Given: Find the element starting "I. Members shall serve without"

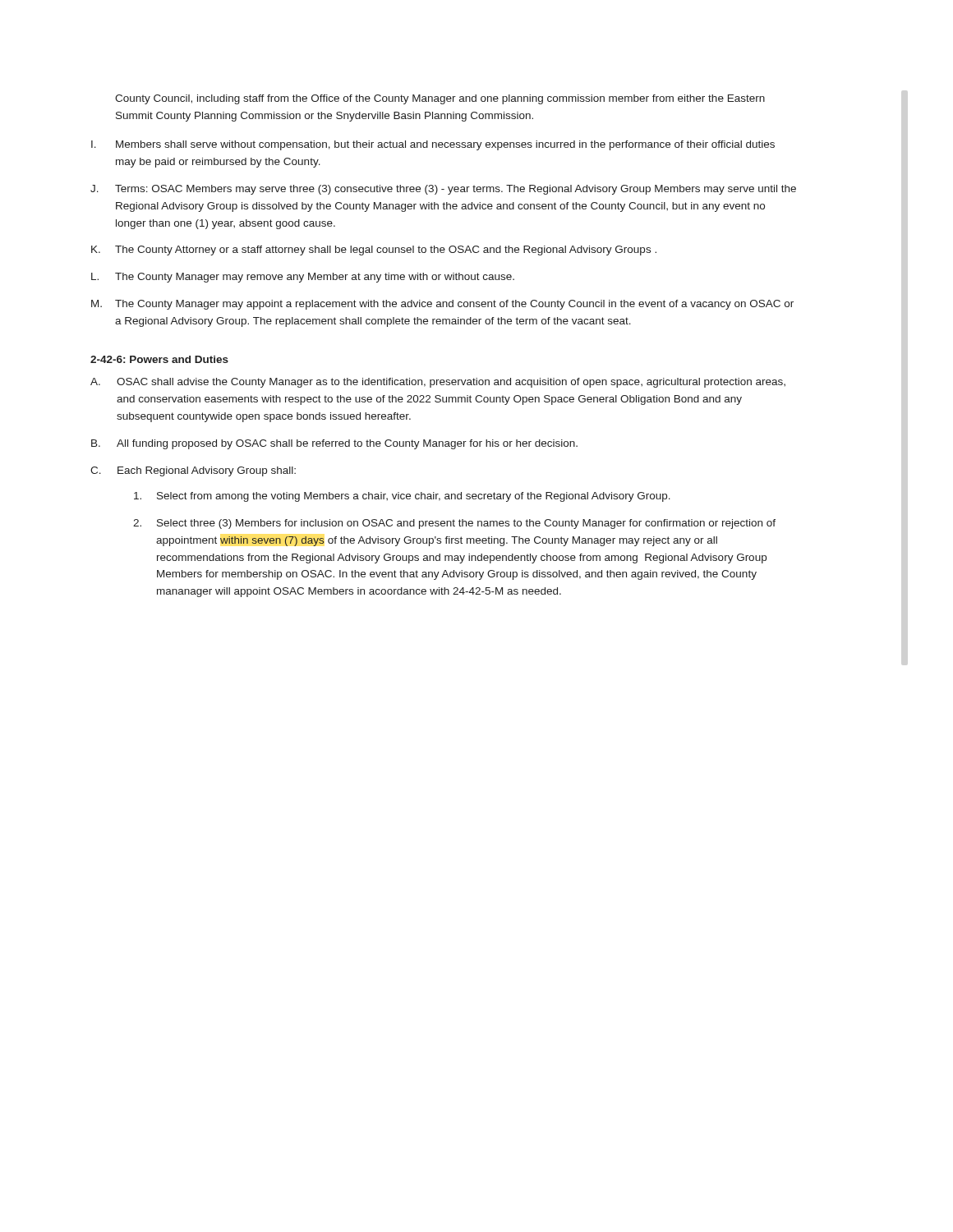Looking at the screenshot, I should coord(444,153).
